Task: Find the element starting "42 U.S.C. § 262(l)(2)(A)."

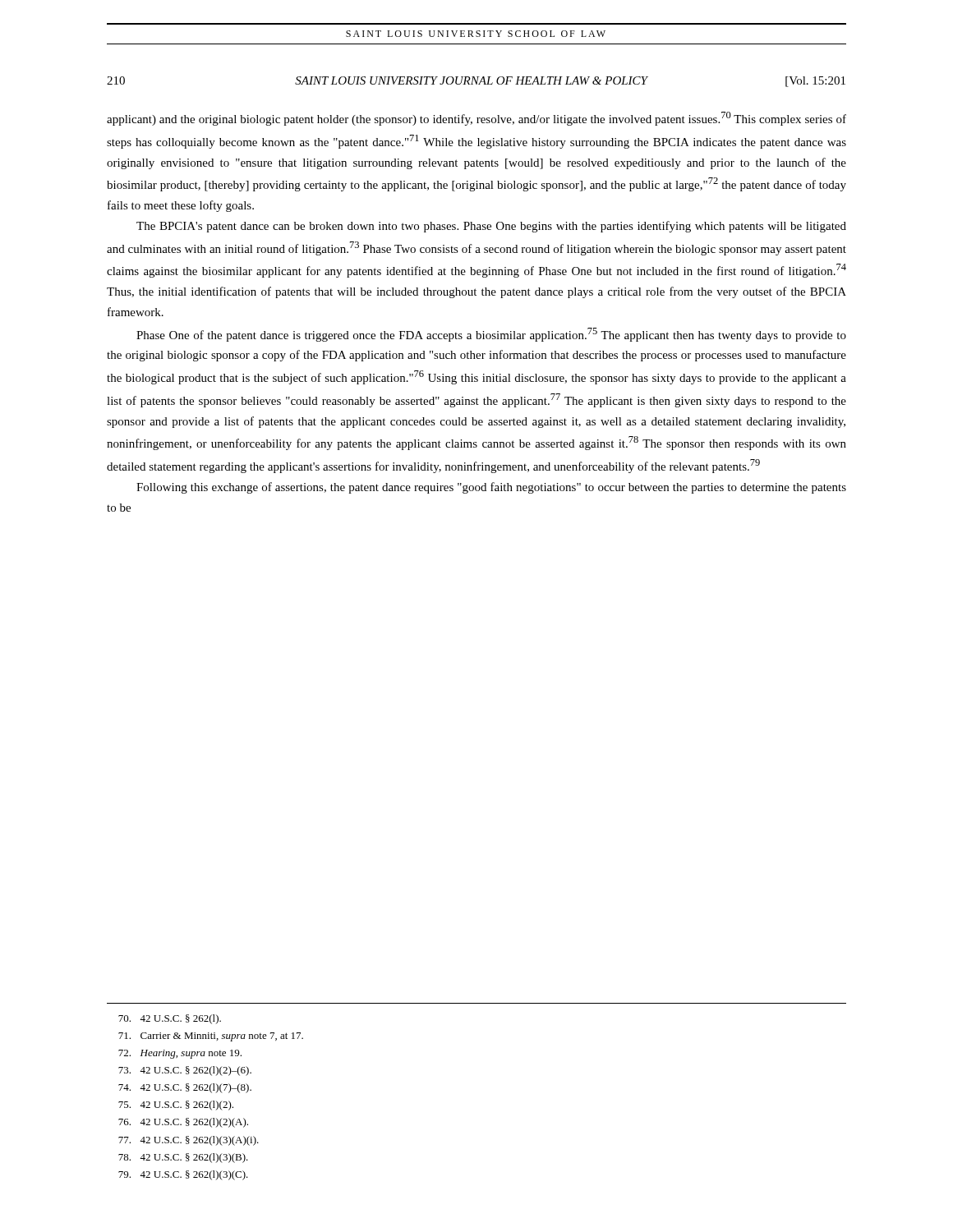Action: point(178,1122)
